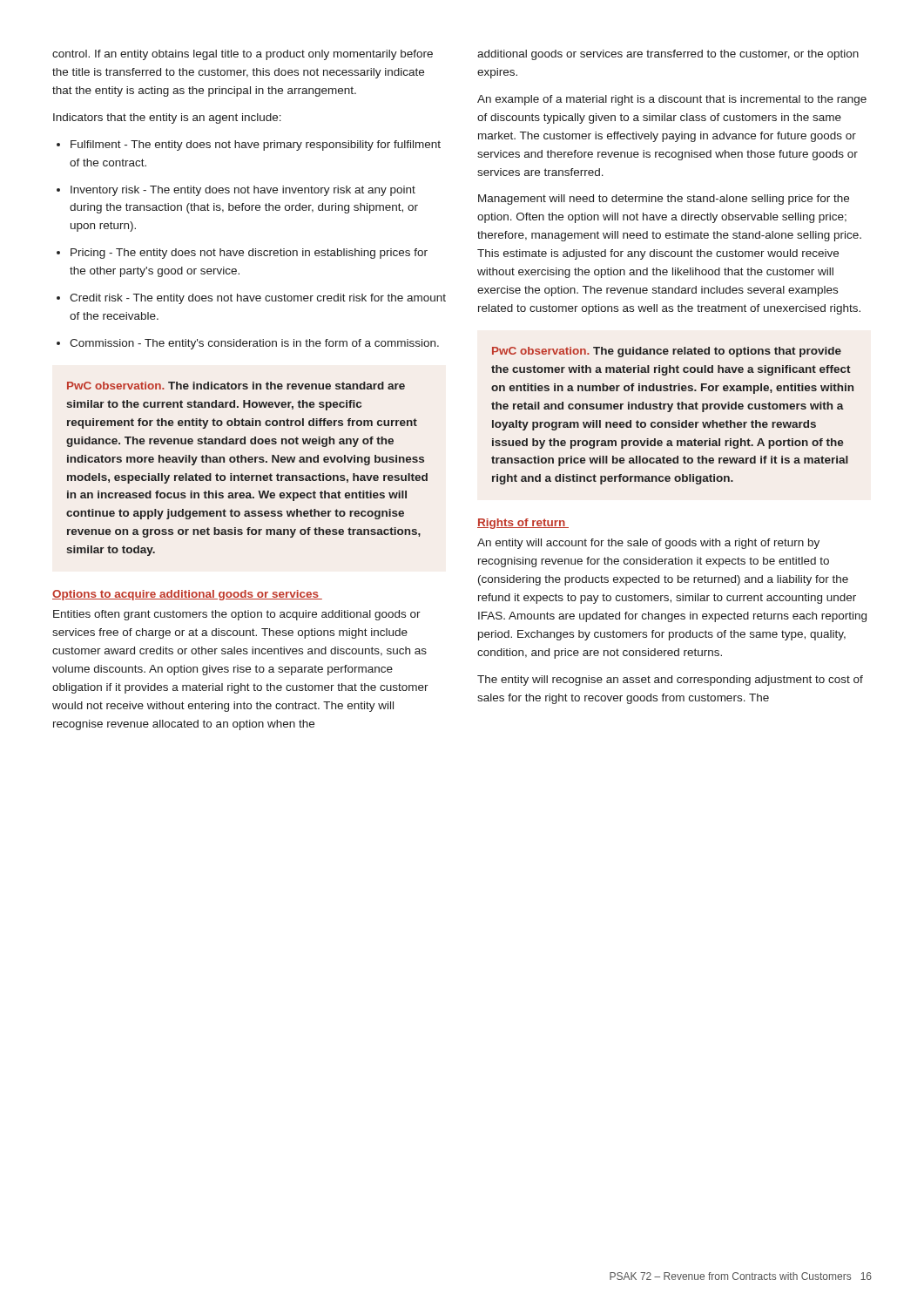
Task: Find the text block starting "Inventory risk - The"
Action: click(x=249, y=208)
